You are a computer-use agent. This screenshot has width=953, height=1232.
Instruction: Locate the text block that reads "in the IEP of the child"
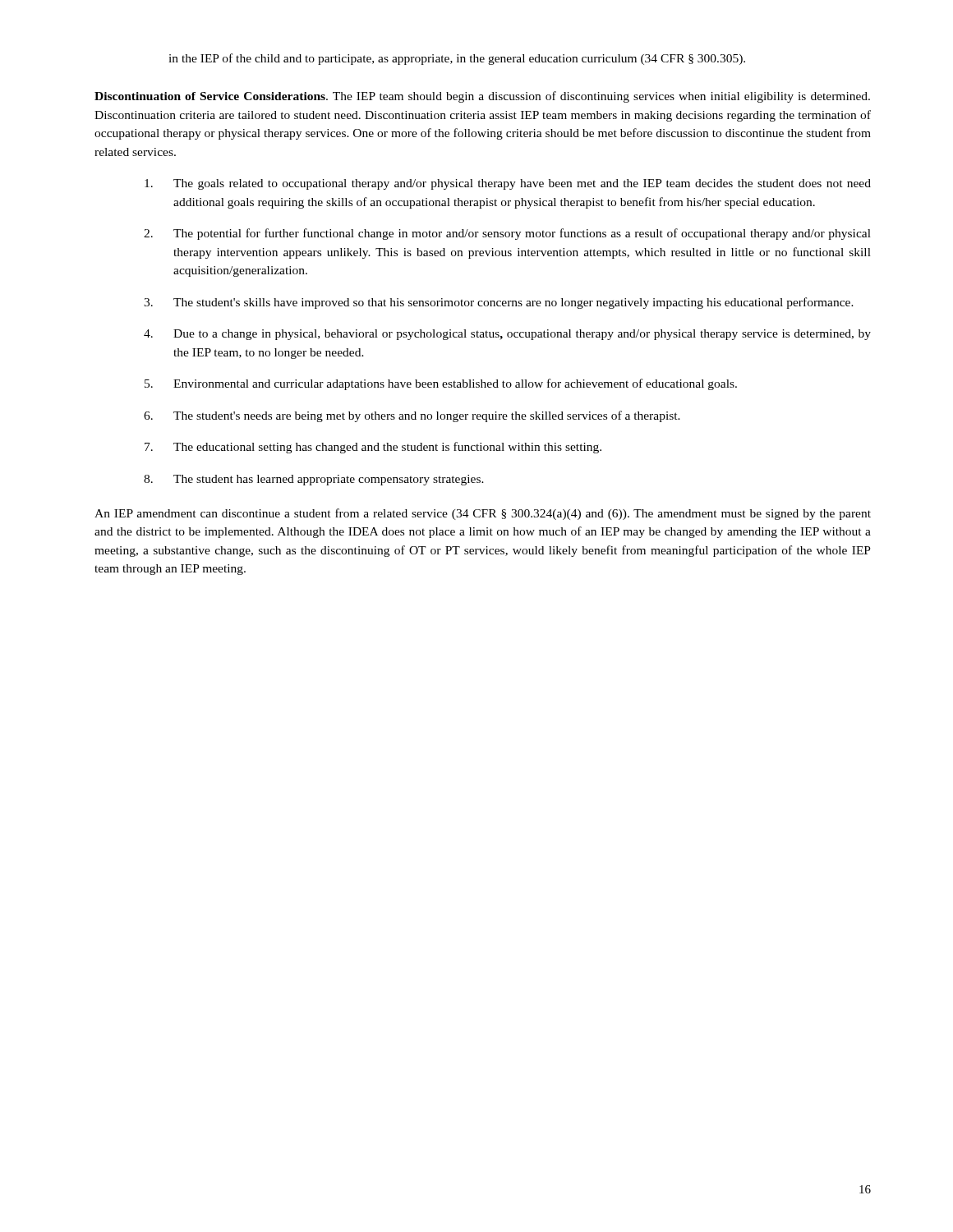pyautogui.click(x=457, y=58)
